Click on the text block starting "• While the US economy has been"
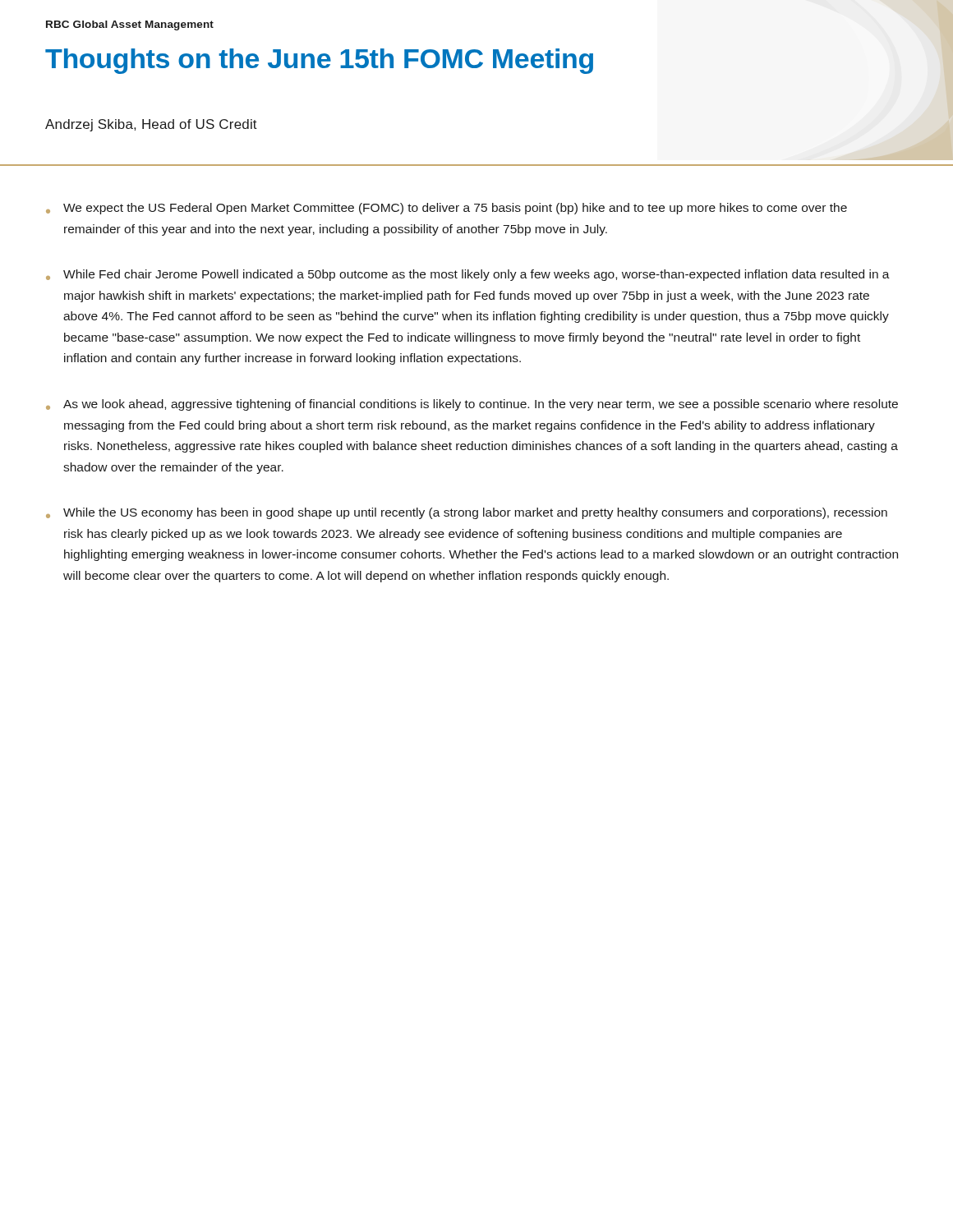The image size is (953, 1232). coord(476,544)
